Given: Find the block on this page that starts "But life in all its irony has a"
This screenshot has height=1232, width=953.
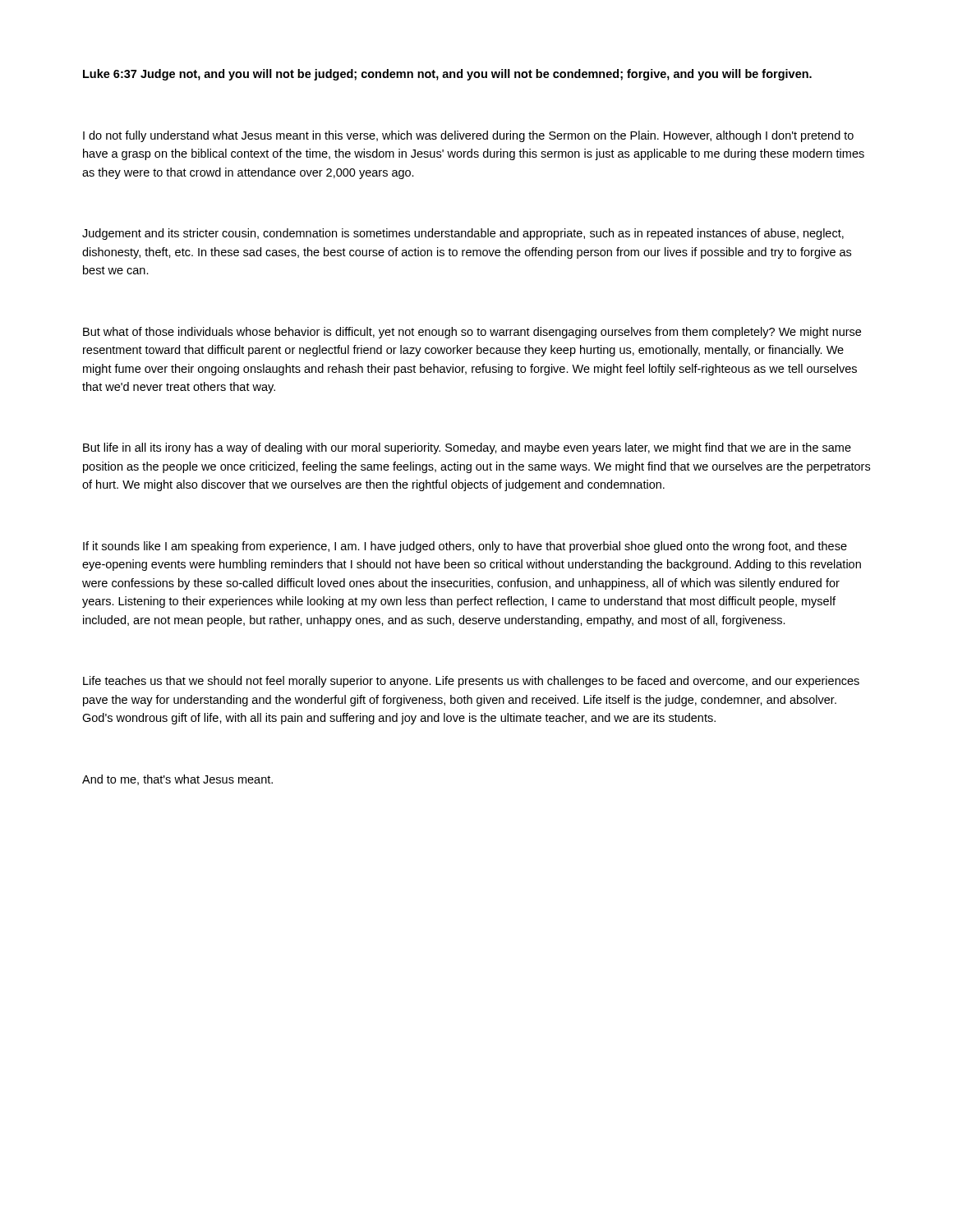Looking at the screenshot, I should point(476,467).
